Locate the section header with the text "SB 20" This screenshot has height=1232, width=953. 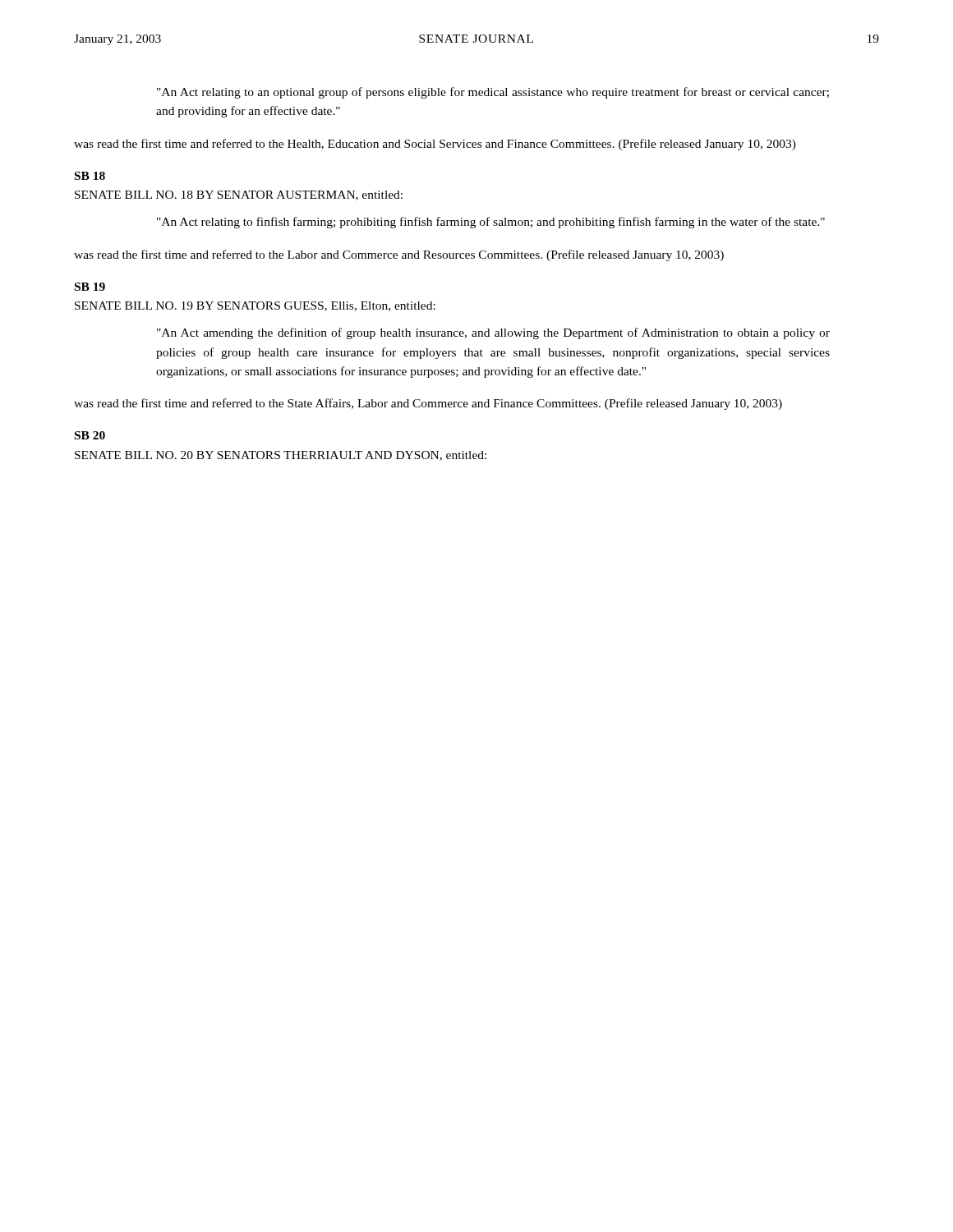pyautogui.click(x=90, y=435)
